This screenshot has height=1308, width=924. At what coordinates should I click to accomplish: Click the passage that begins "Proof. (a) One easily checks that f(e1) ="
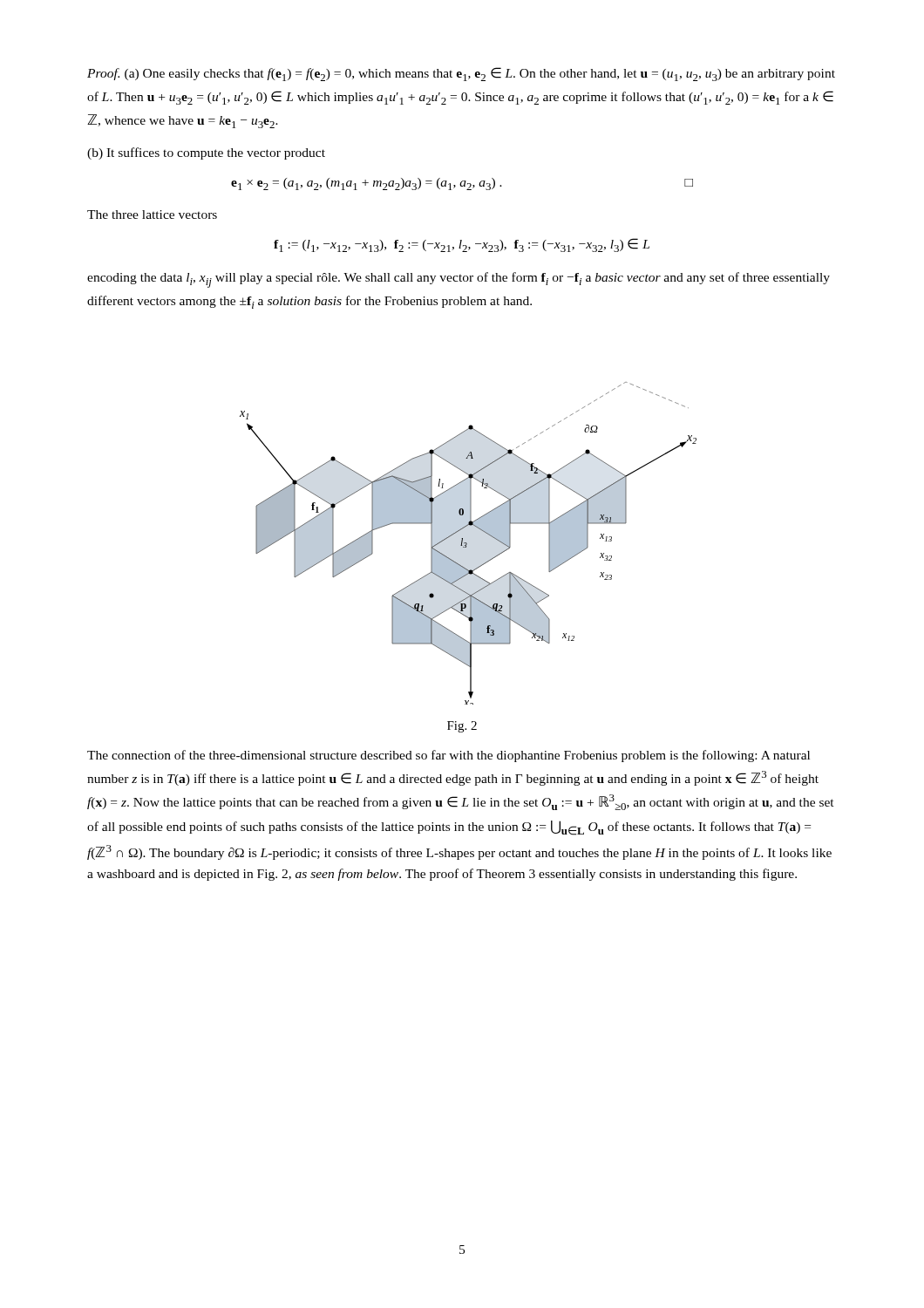click(x=461, y=98)
